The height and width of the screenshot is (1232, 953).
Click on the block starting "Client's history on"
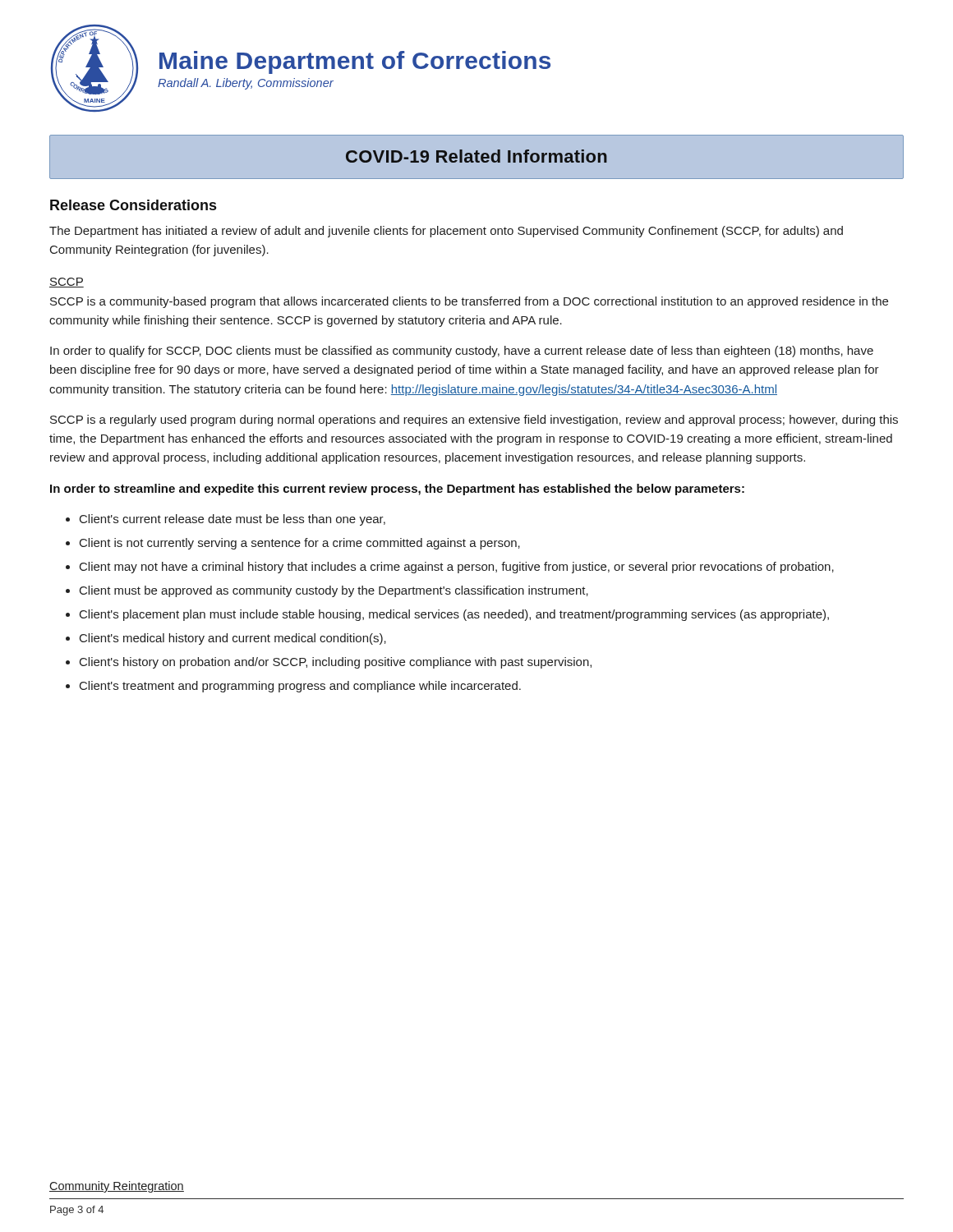[336, 661]
